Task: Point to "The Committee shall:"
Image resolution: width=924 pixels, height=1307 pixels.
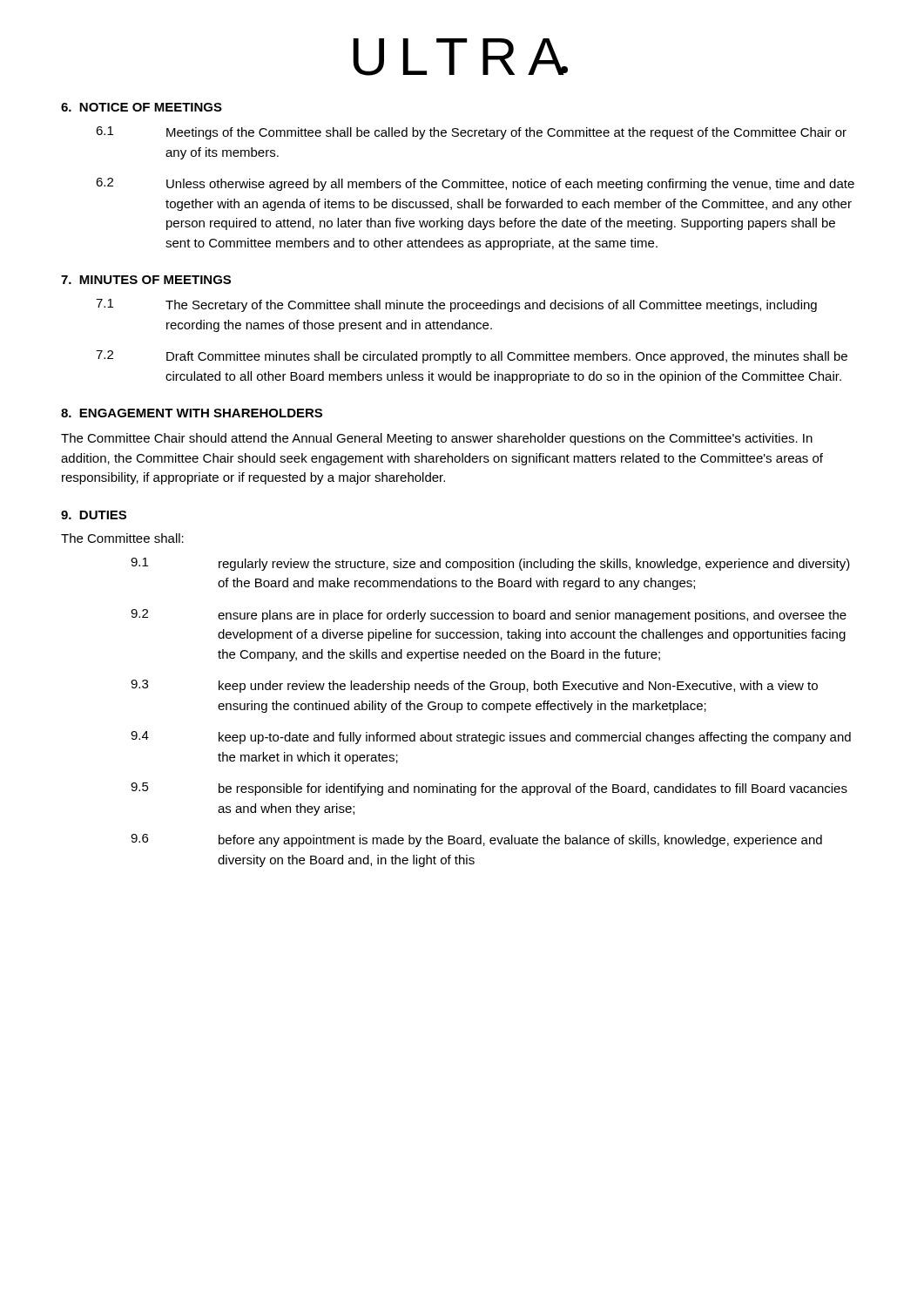Action: pyautogui.click(x=123, y=538)
